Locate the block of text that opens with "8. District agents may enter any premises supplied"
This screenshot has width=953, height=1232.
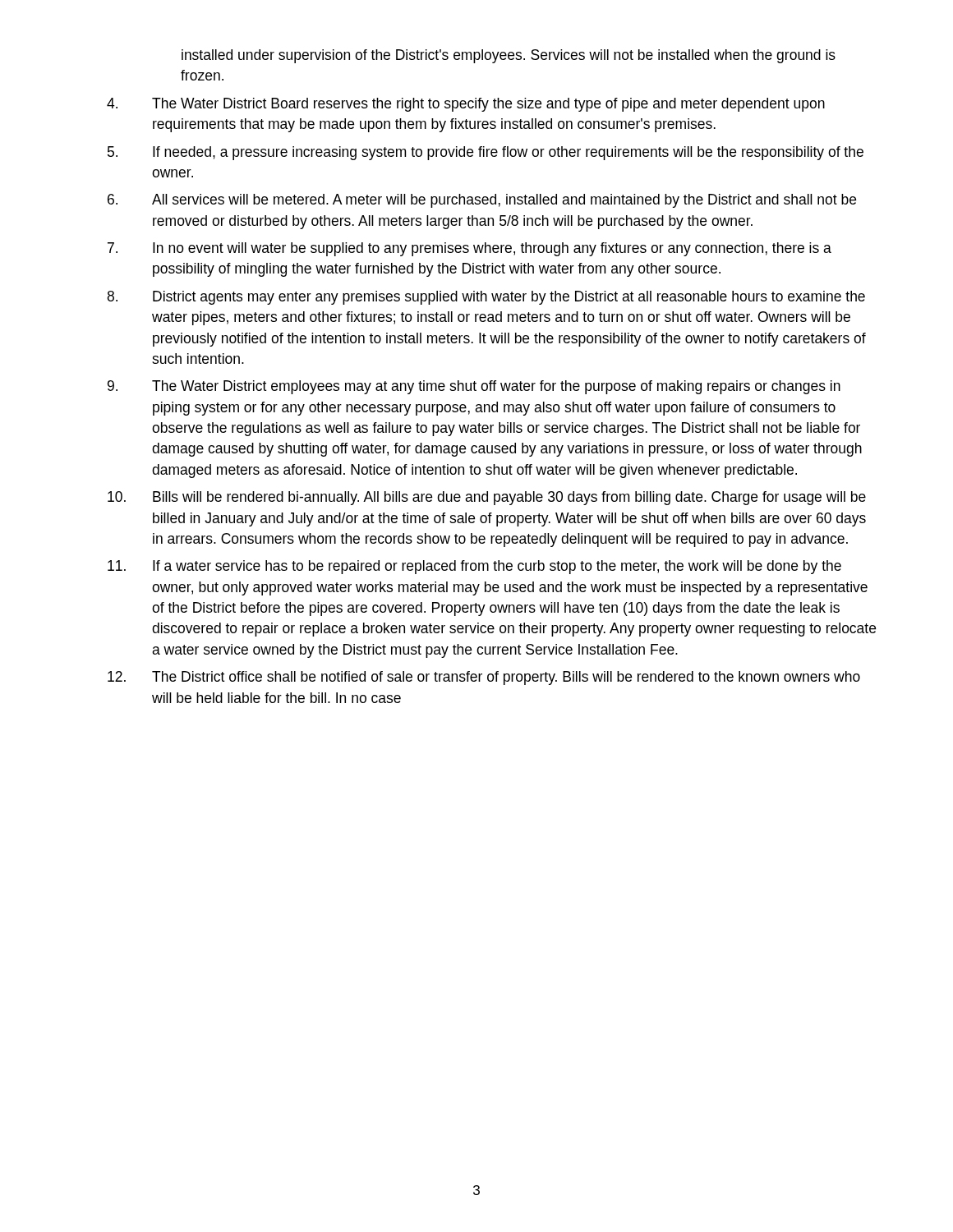coord(493,328)
